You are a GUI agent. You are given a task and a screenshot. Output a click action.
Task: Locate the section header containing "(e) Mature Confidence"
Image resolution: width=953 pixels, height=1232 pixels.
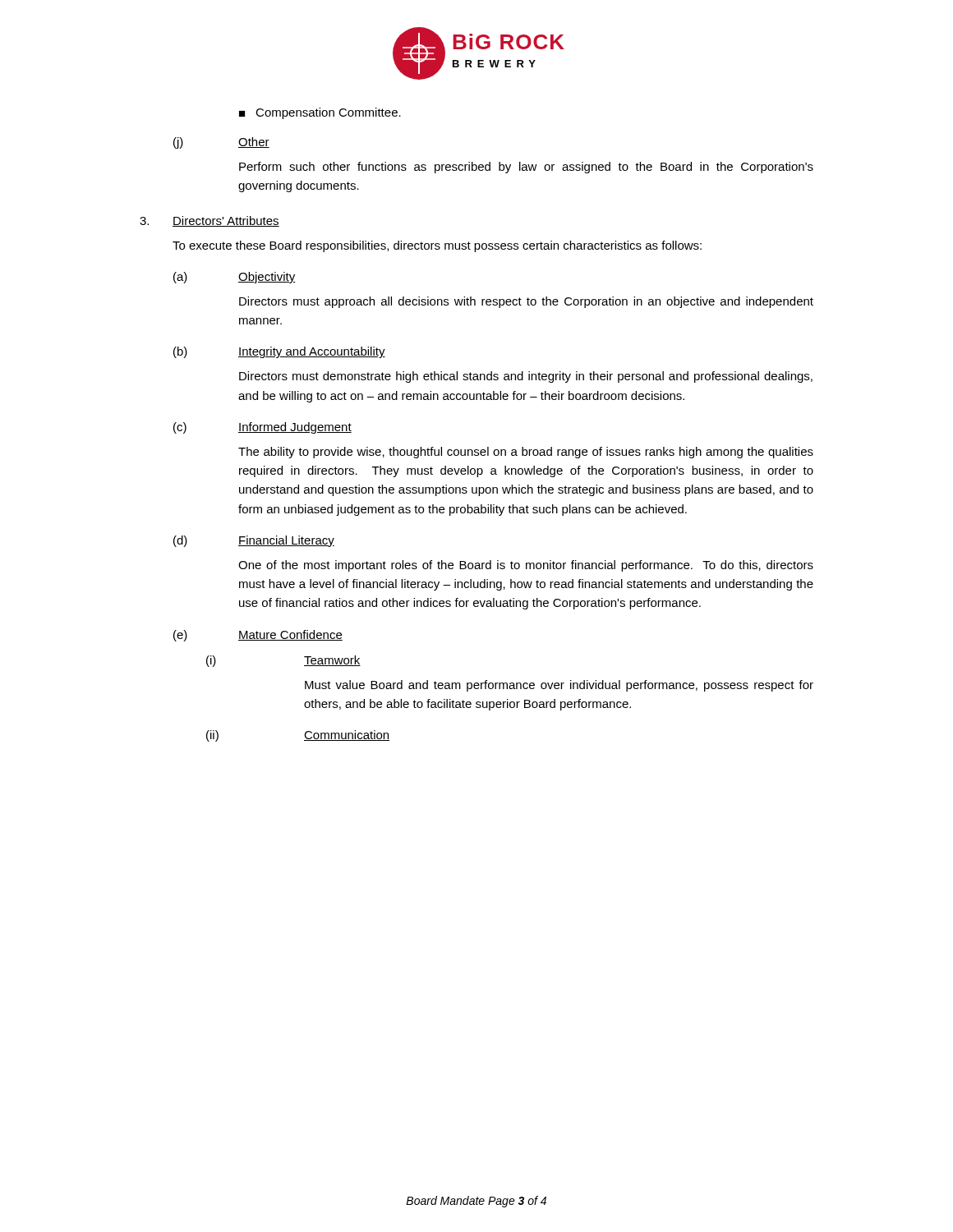241,634
